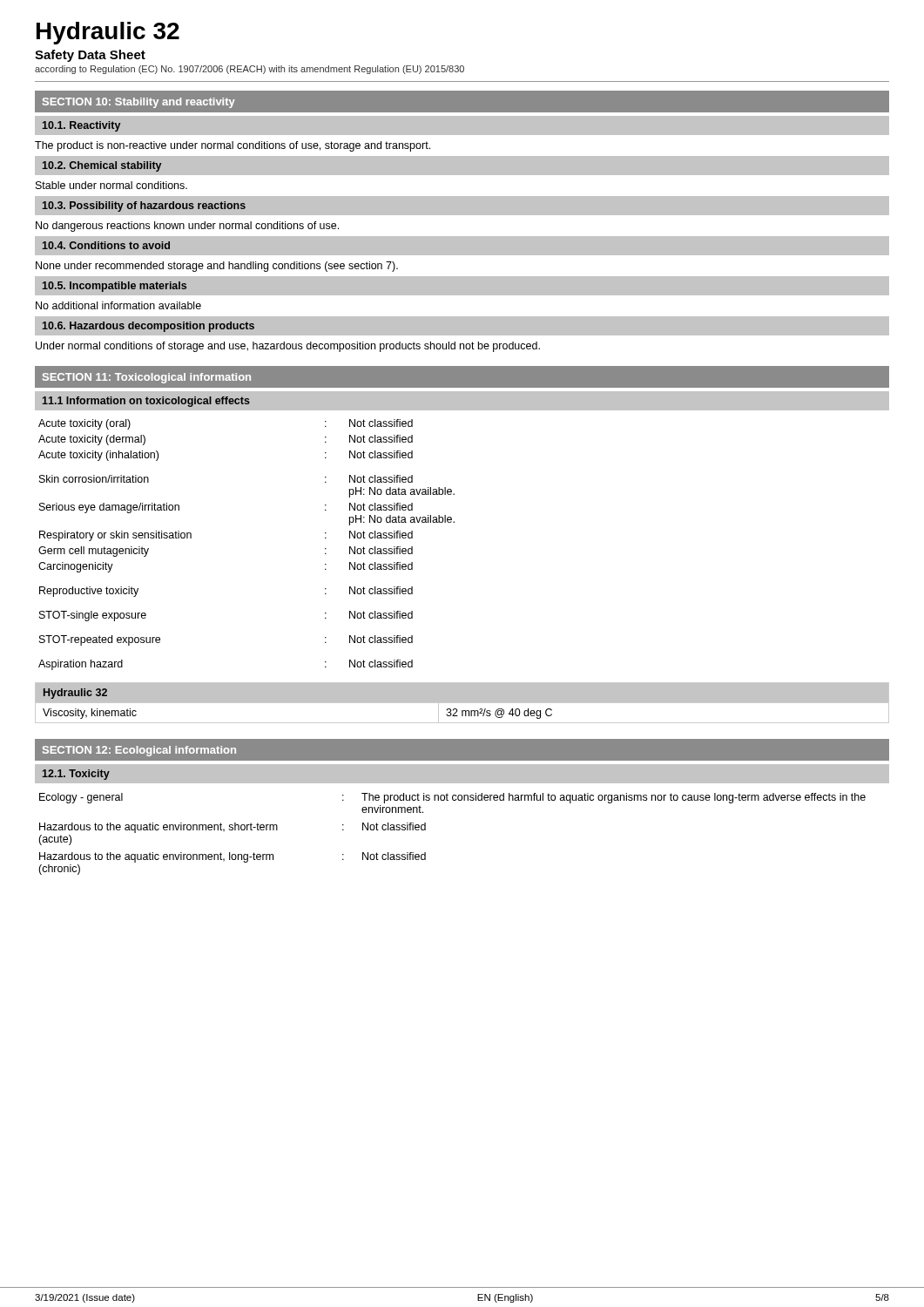Locate the table with the text "Aspiration hazard"
924x1307 pixels.
(462, 544)
